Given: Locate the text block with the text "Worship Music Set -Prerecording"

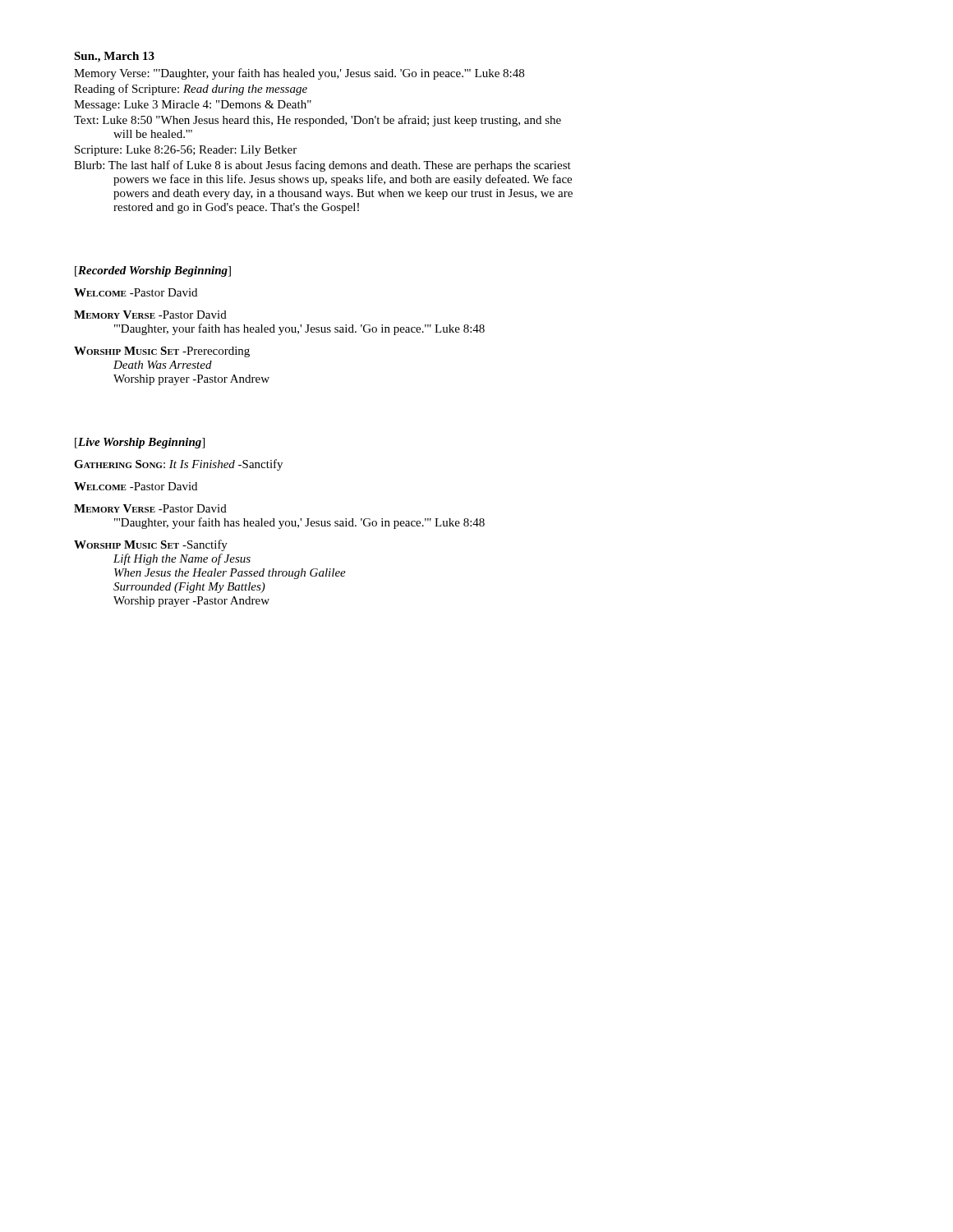Looking at the screenshot, I should [162, 352].
